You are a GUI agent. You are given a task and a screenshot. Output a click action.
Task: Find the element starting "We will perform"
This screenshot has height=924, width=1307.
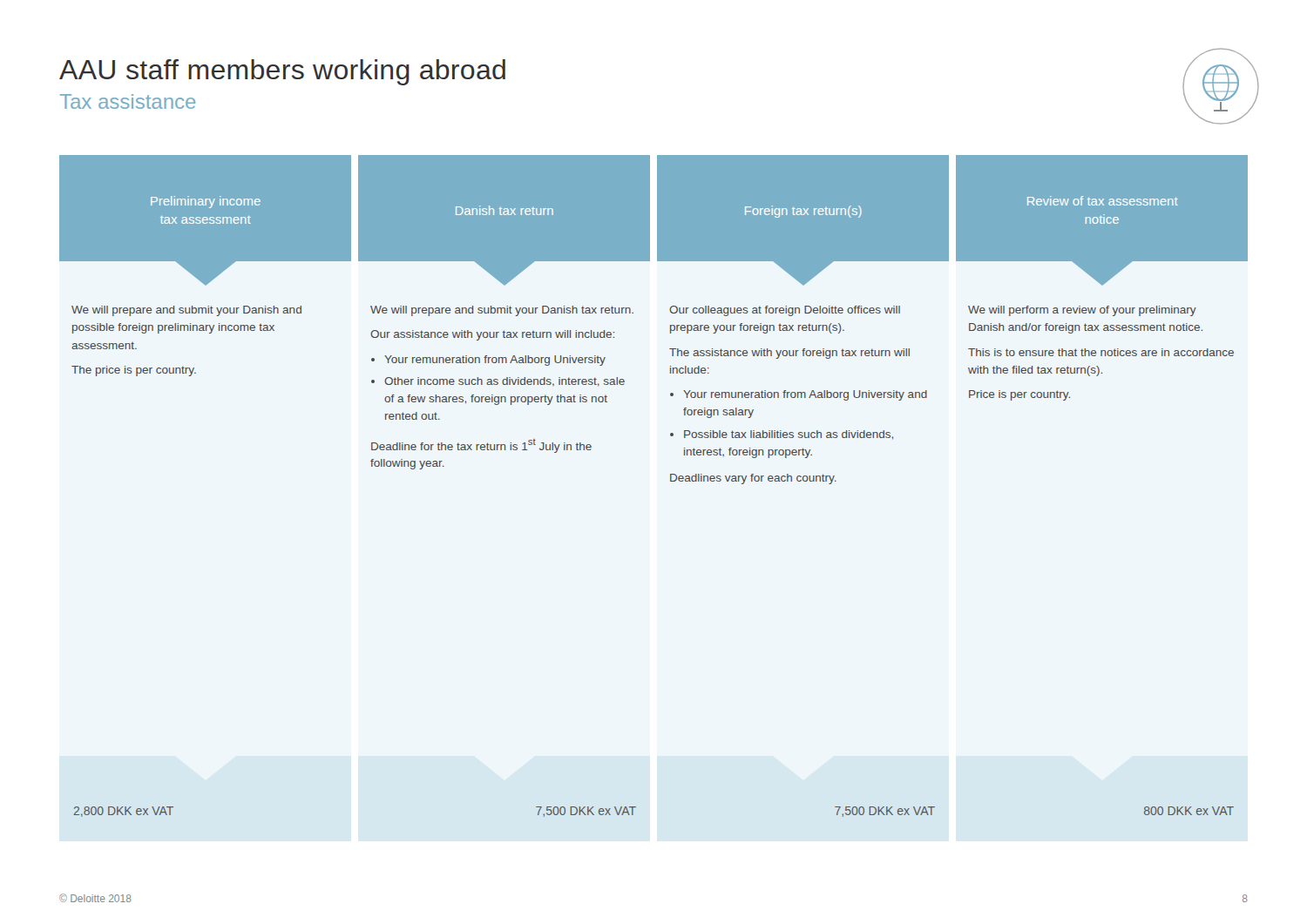pyautogui.click(x=1102, y=352)
